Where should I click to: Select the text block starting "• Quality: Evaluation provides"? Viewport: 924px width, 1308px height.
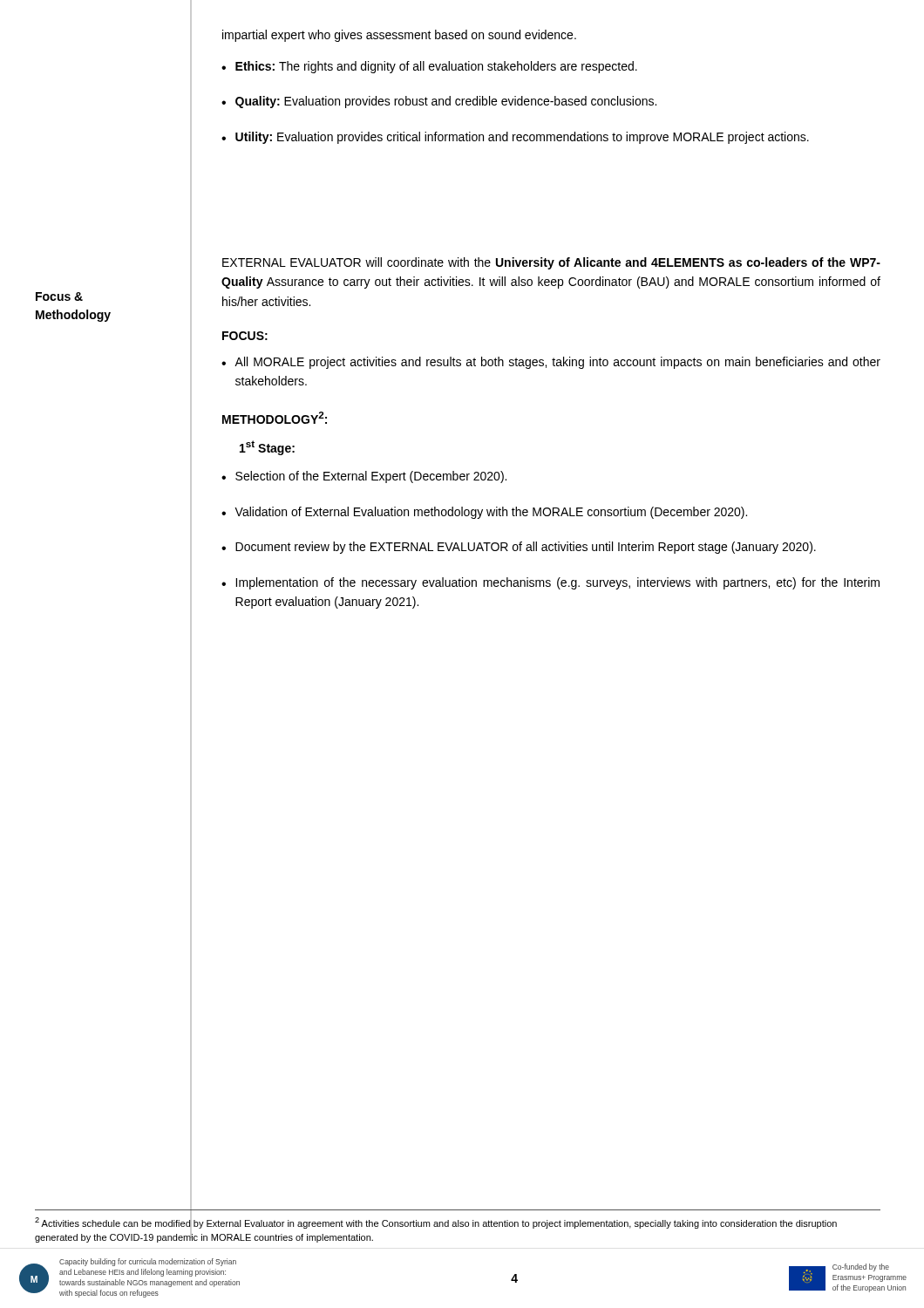pyautogui.click(x=440, y=104)
